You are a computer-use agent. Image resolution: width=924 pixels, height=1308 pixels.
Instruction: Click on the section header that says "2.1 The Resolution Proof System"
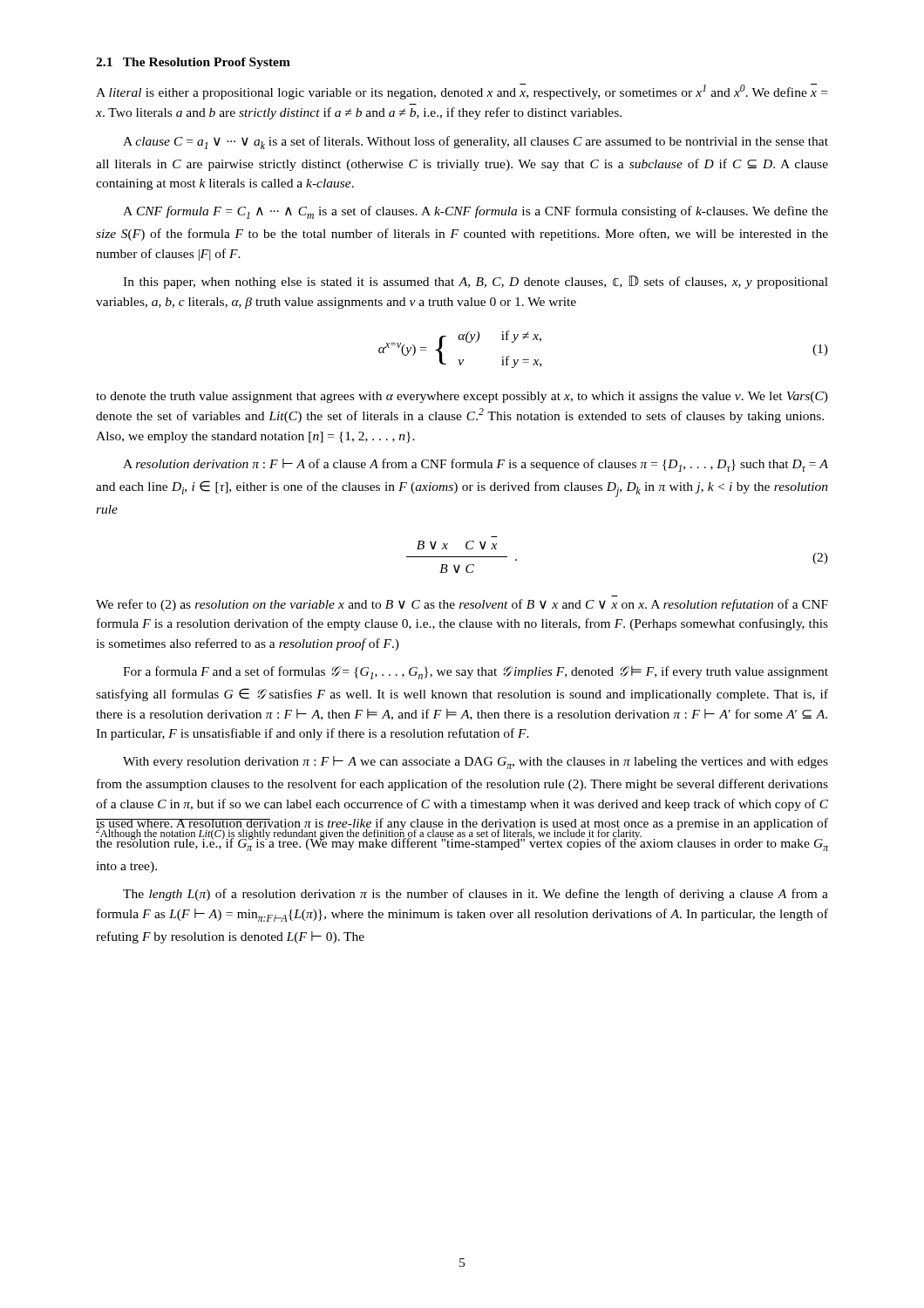coord(193,61)
